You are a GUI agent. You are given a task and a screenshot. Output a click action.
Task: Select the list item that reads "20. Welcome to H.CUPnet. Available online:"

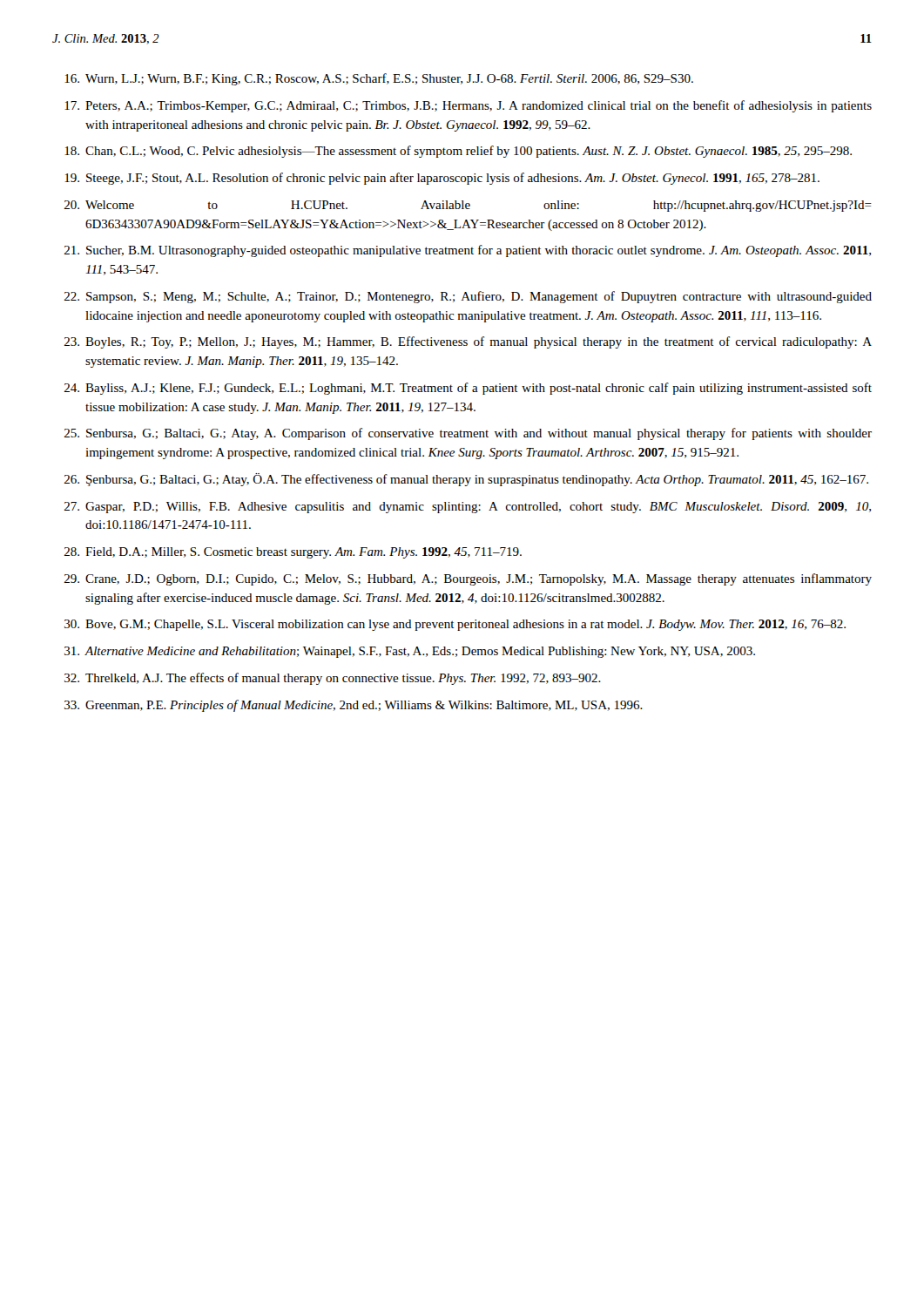(462, 215)
